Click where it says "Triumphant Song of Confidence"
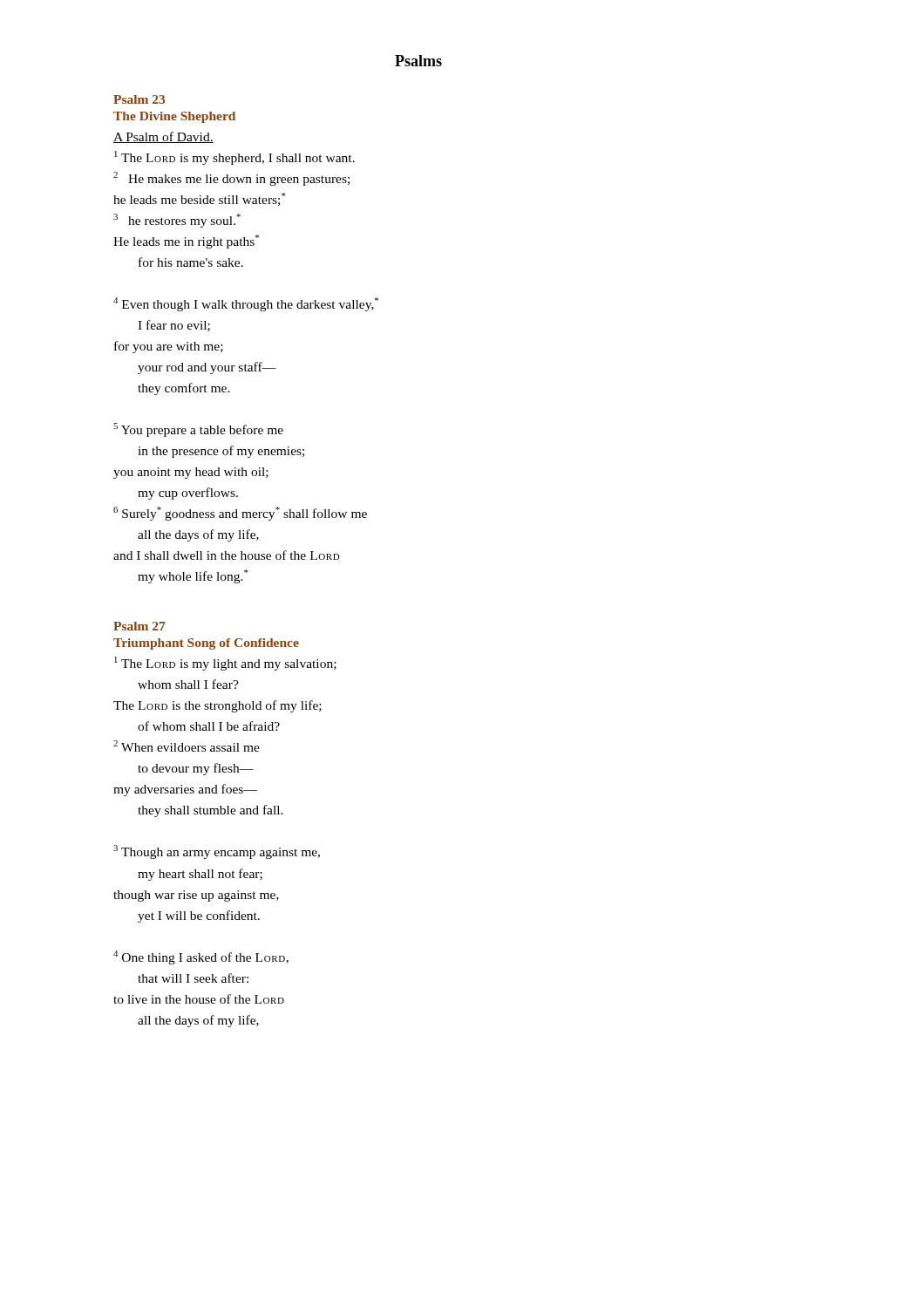This screenshot has width=924, height=1308. pos(206,643)
